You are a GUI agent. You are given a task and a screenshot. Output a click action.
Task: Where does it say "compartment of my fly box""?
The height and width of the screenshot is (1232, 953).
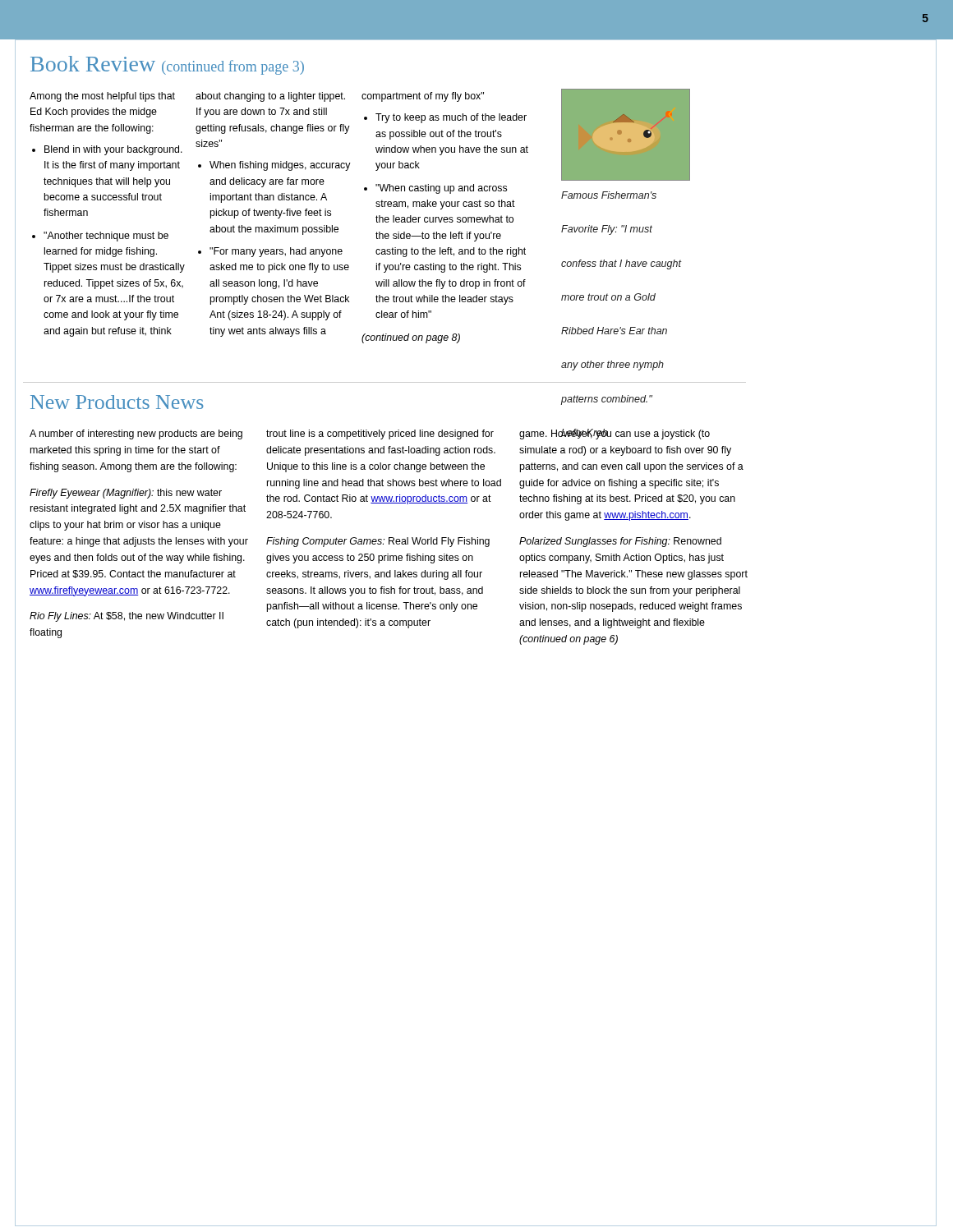(423, 96)
